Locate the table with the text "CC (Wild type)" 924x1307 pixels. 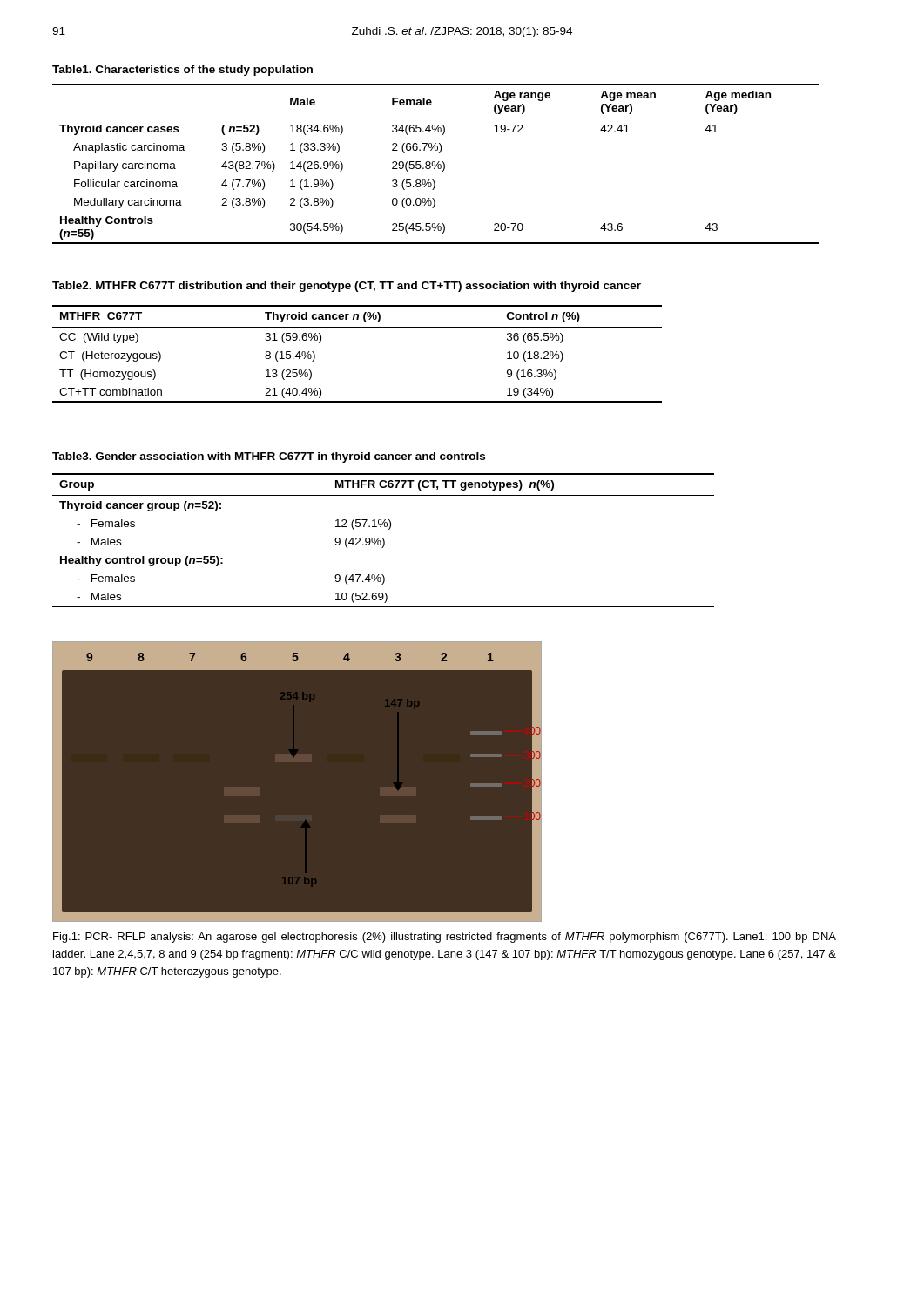tap(357, 354)
